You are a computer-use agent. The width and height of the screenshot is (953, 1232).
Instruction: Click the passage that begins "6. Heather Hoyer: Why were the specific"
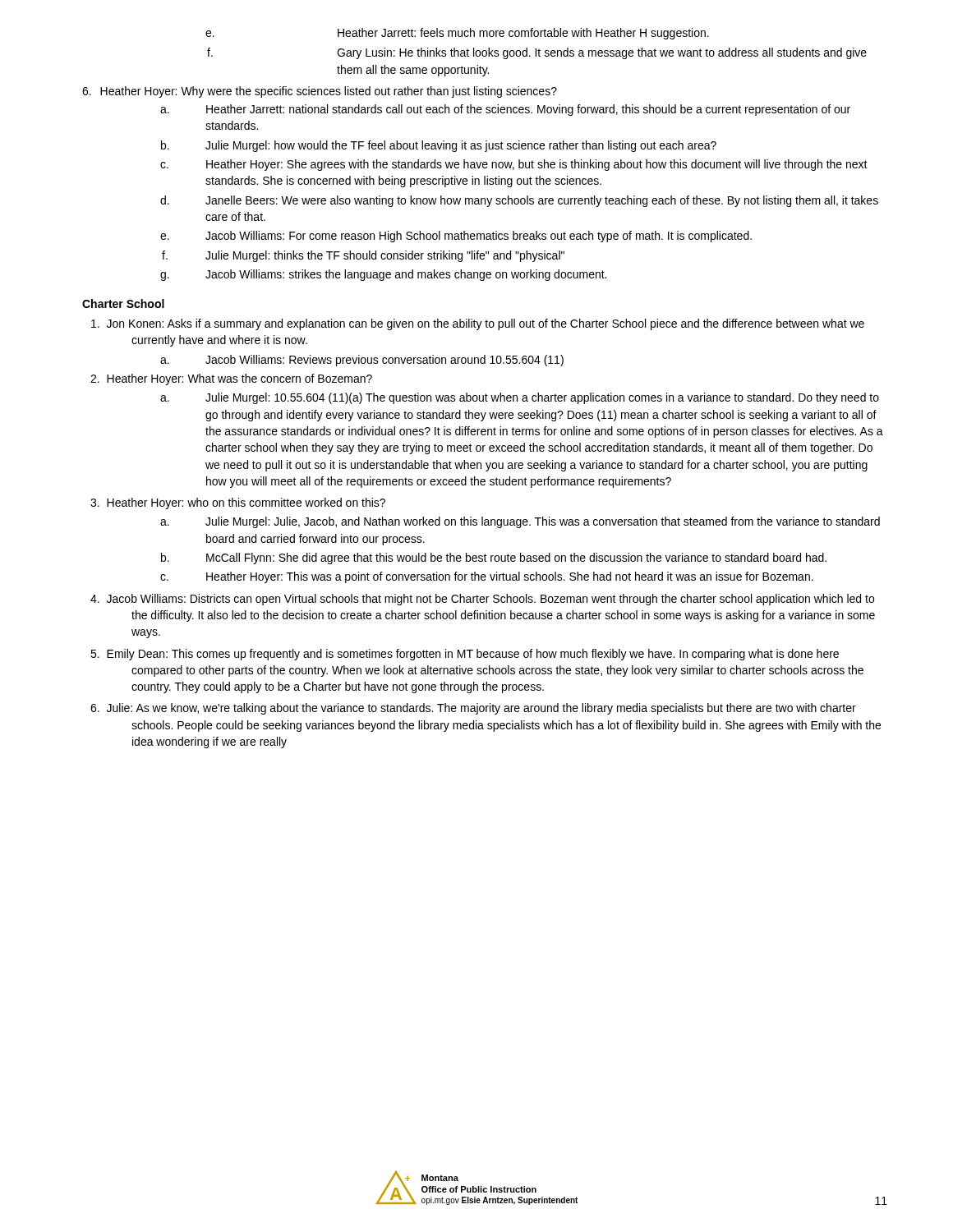tap(320, 91)
